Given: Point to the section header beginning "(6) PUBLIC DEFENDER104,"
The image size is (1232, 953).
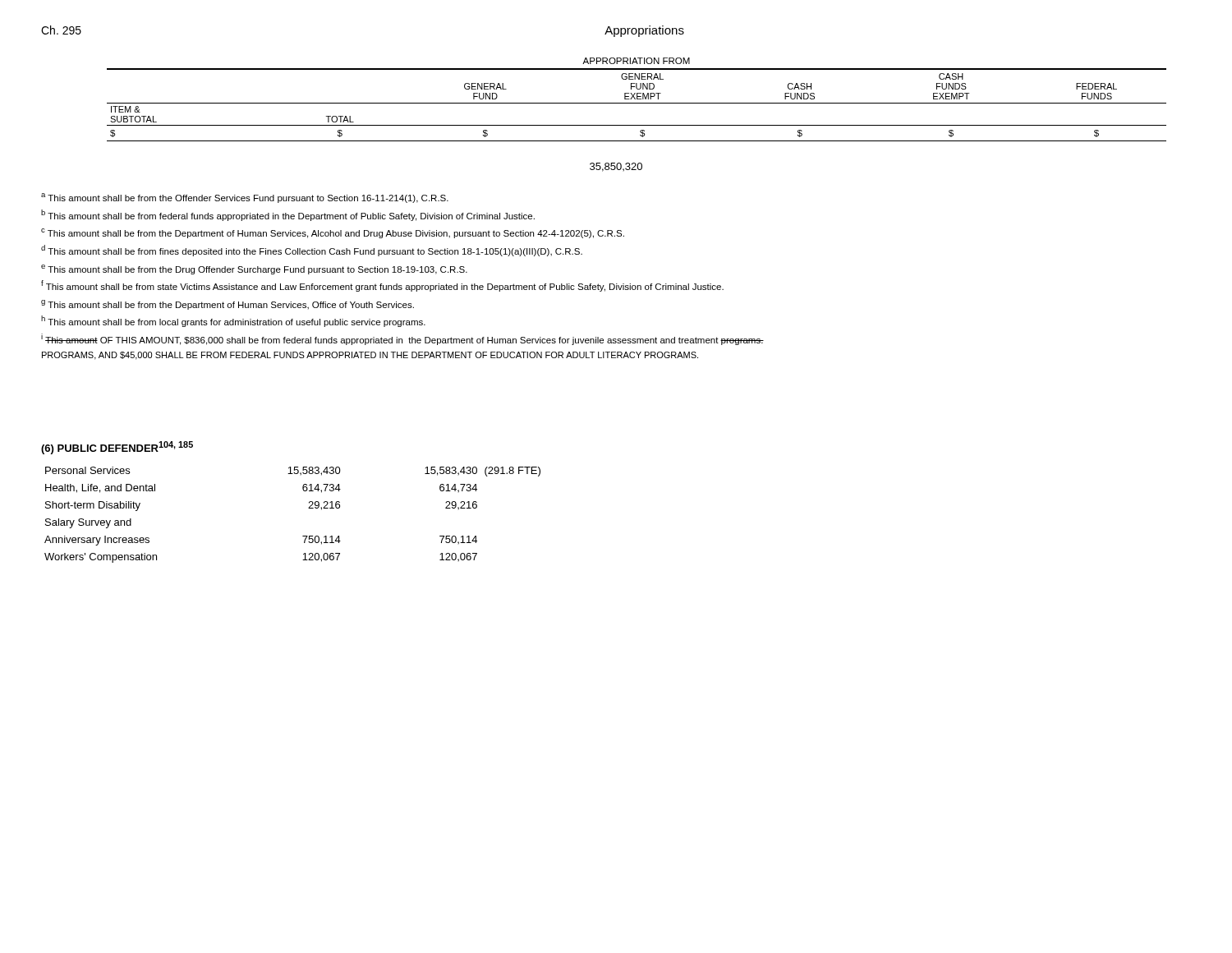Looking at the screenshot, I should pyautogui.click(x=117, y=447).
